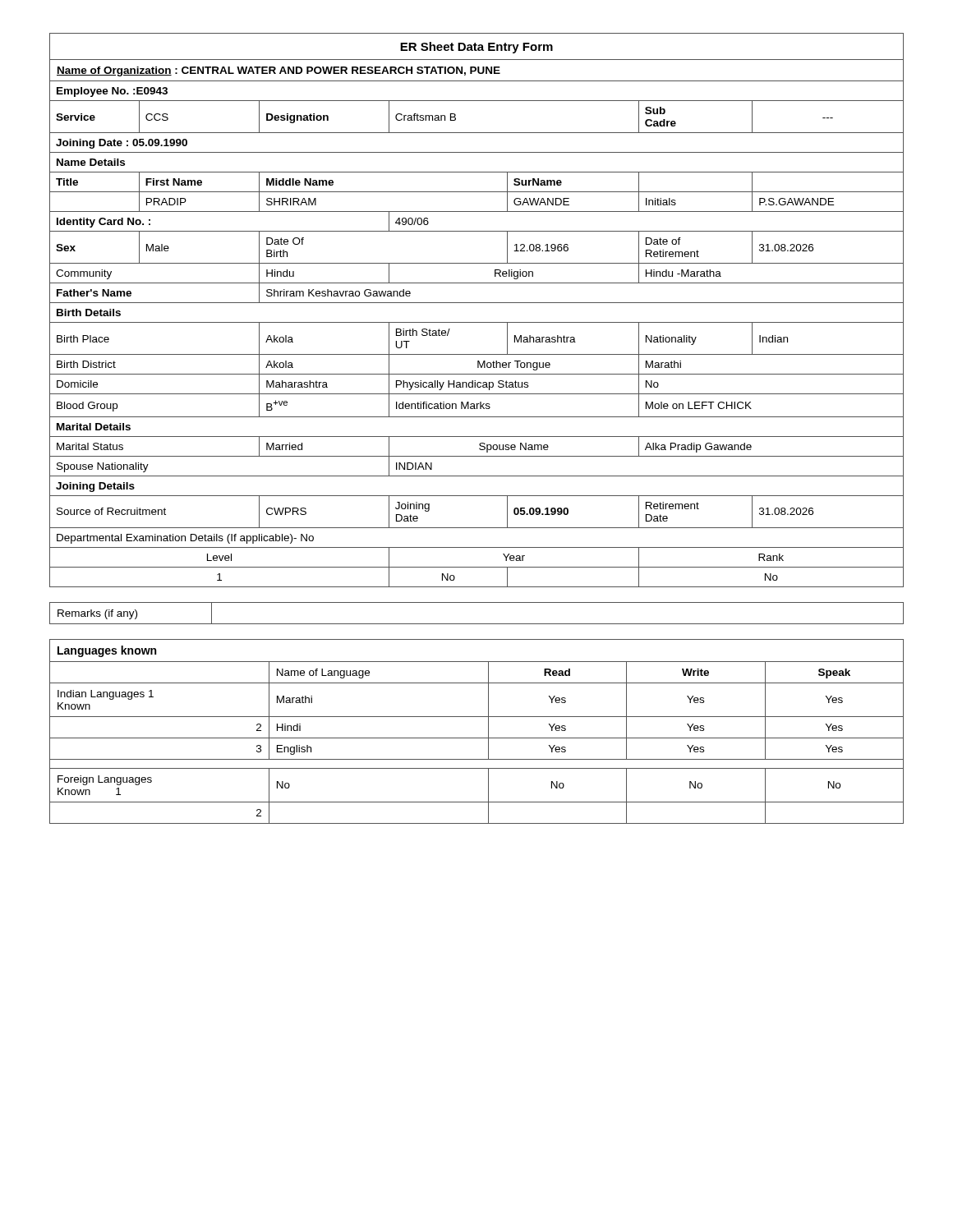This screenshot has width=953, height=1232.
Task: Find the table that mentions "Remarks (if any)"
Action: coord(476,613)
